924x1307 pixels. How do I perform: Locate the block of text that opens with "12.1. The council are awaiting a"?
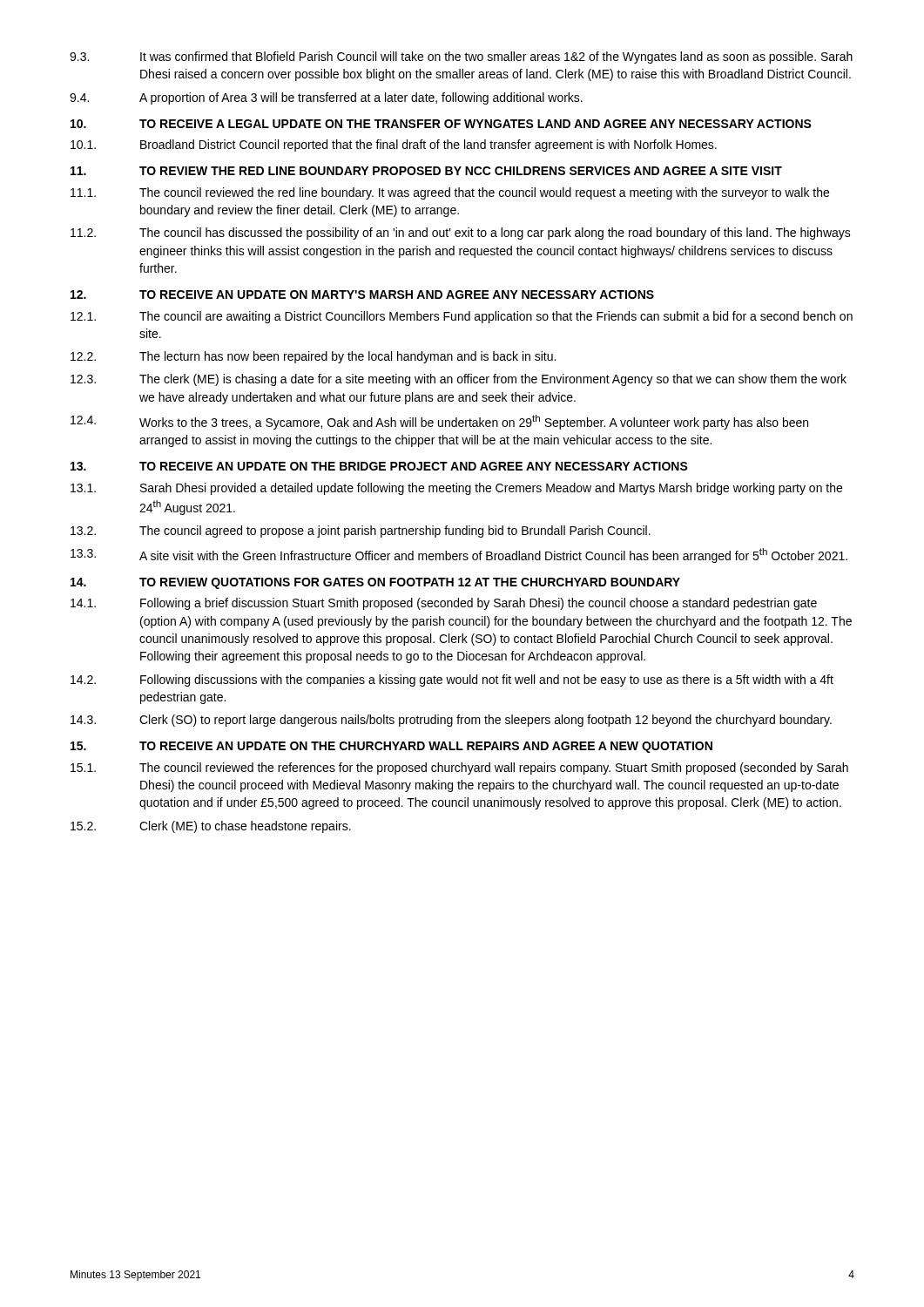(x=462, y=325)
